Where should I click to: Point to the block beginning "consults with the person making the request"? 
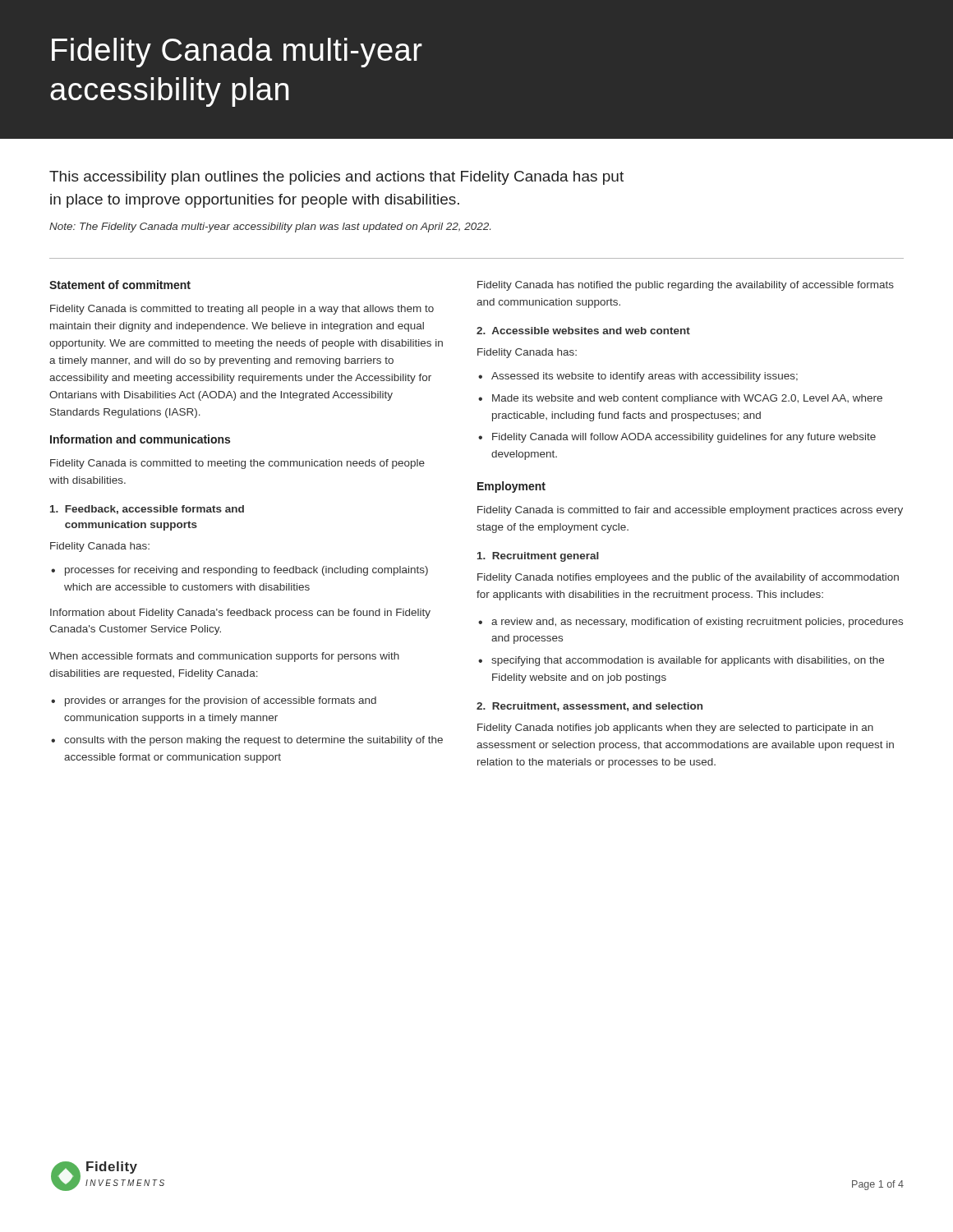click(254, 748)
